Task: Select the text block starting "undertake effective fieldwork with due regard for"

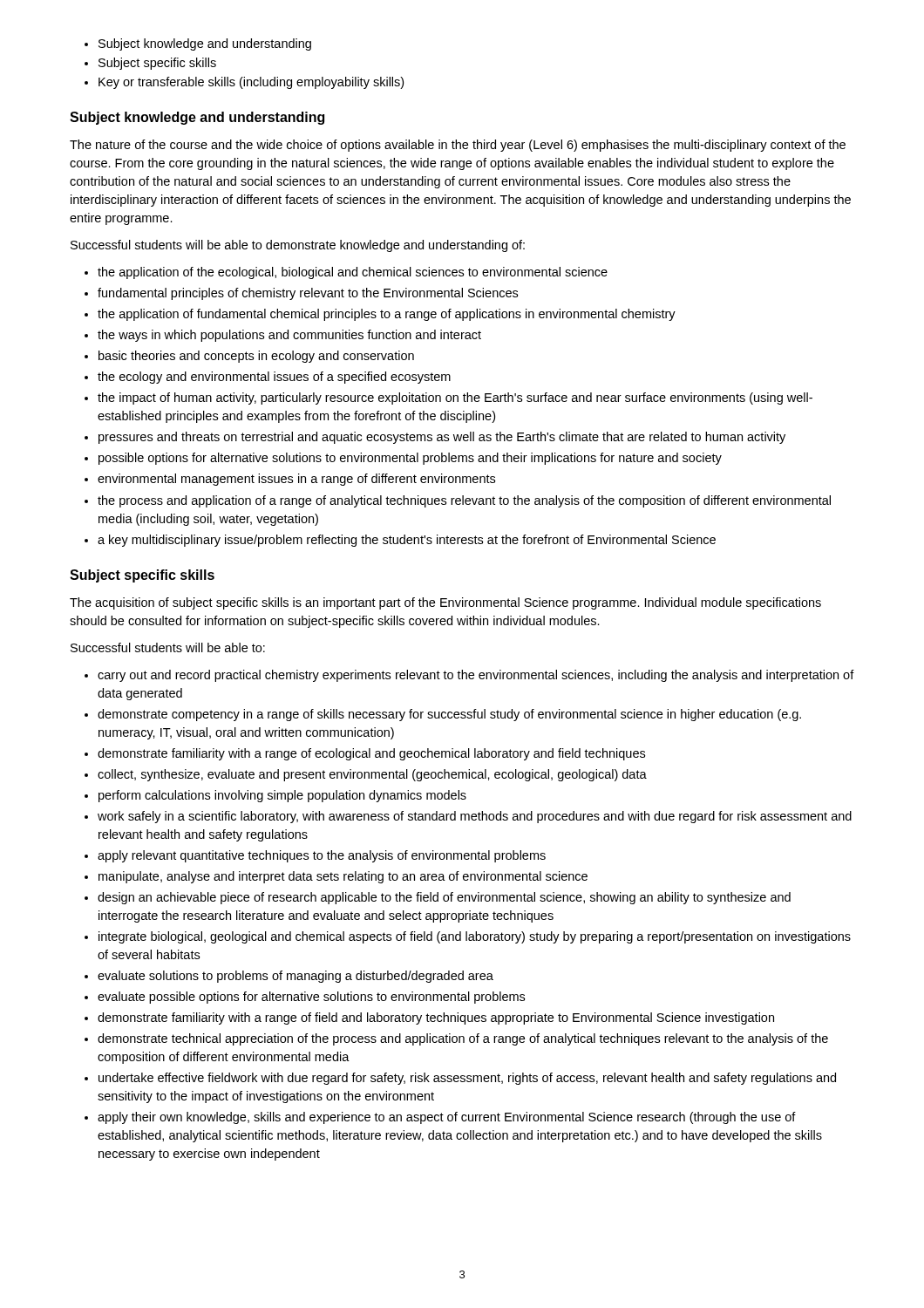Action: point(467,1087)
